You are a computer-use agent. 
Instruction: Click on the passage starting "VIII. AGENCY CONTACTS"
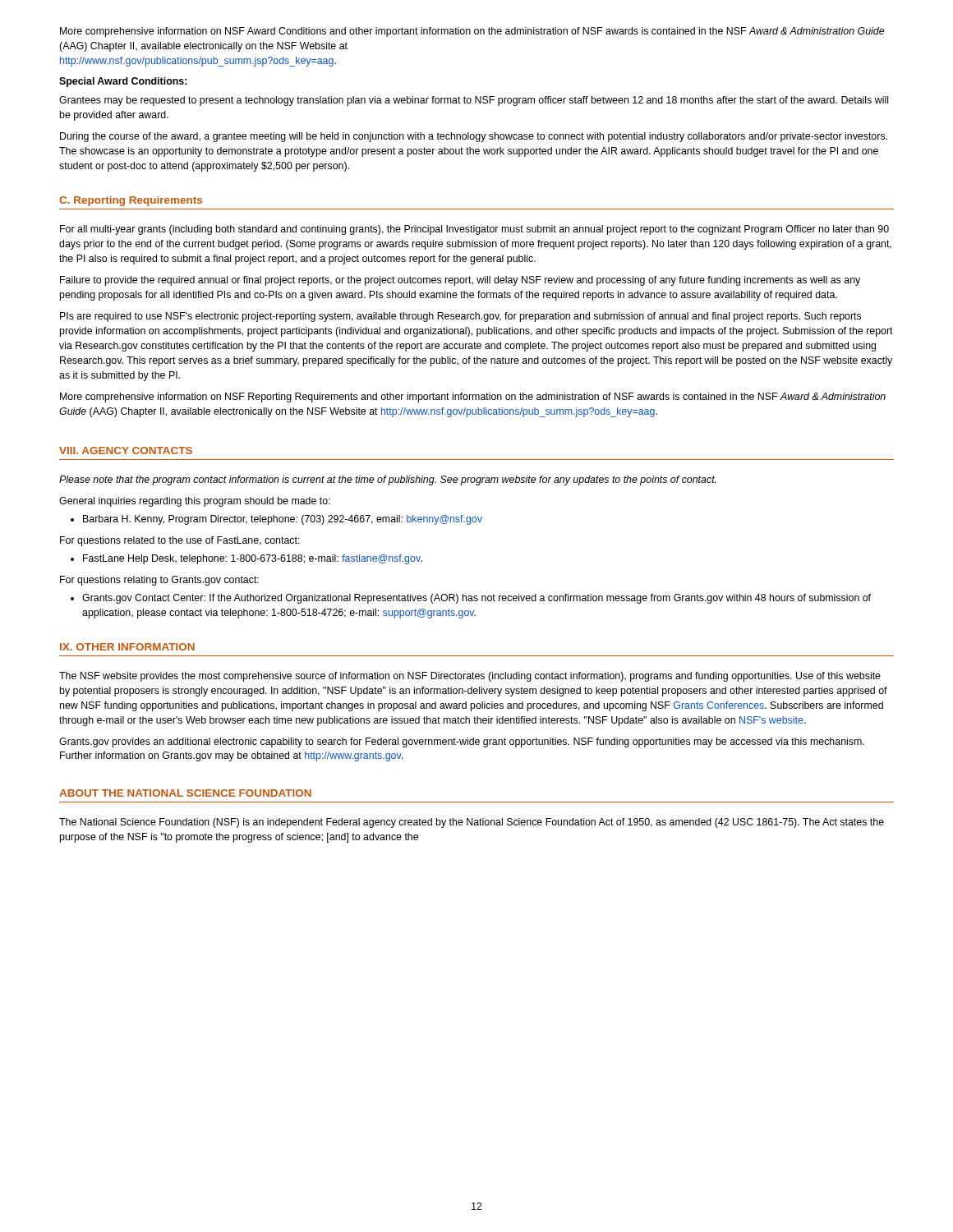(x=126, y=450)
